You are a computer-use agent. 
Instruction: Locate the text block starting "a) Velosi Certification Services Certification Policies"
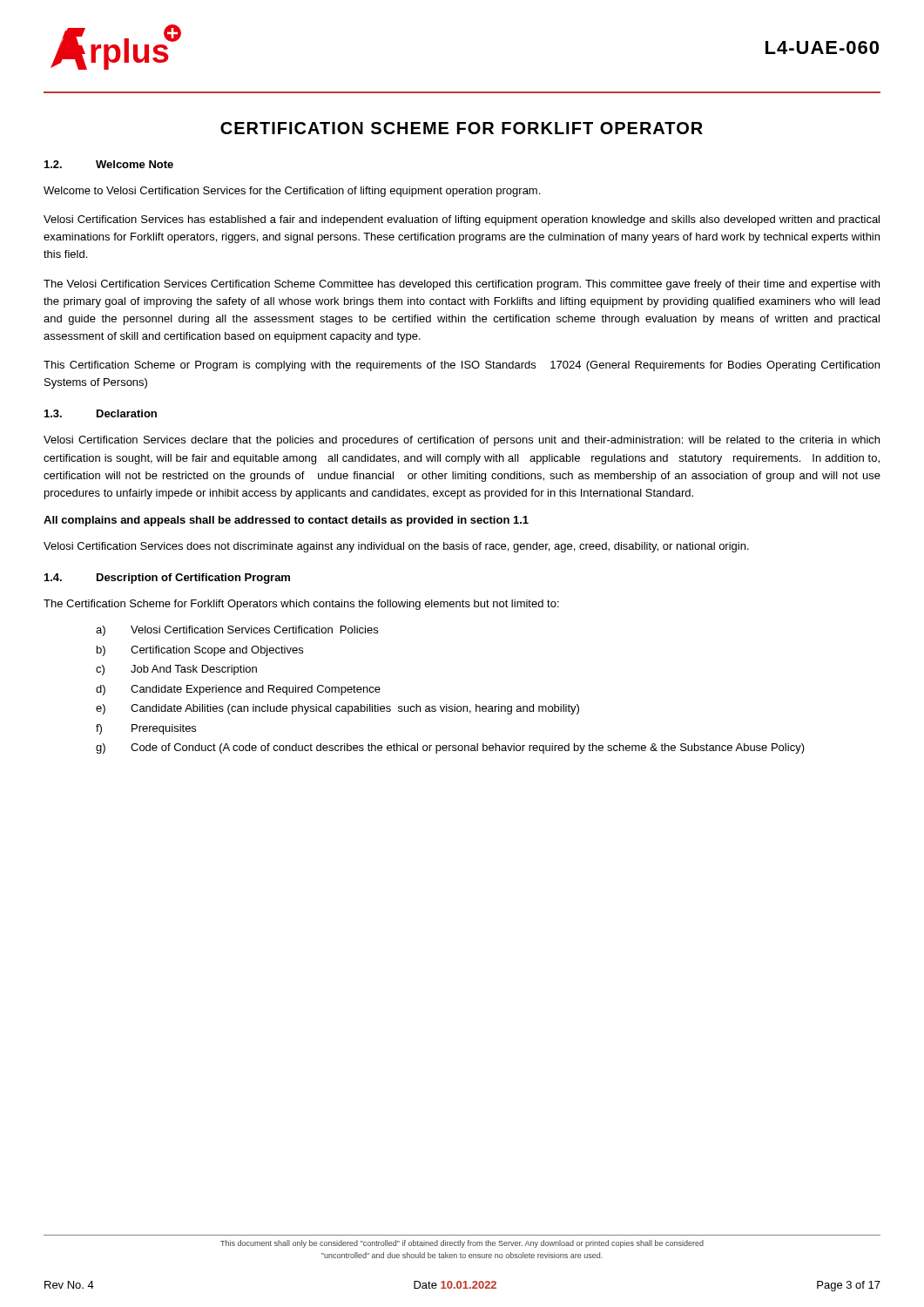click(237, 631)
